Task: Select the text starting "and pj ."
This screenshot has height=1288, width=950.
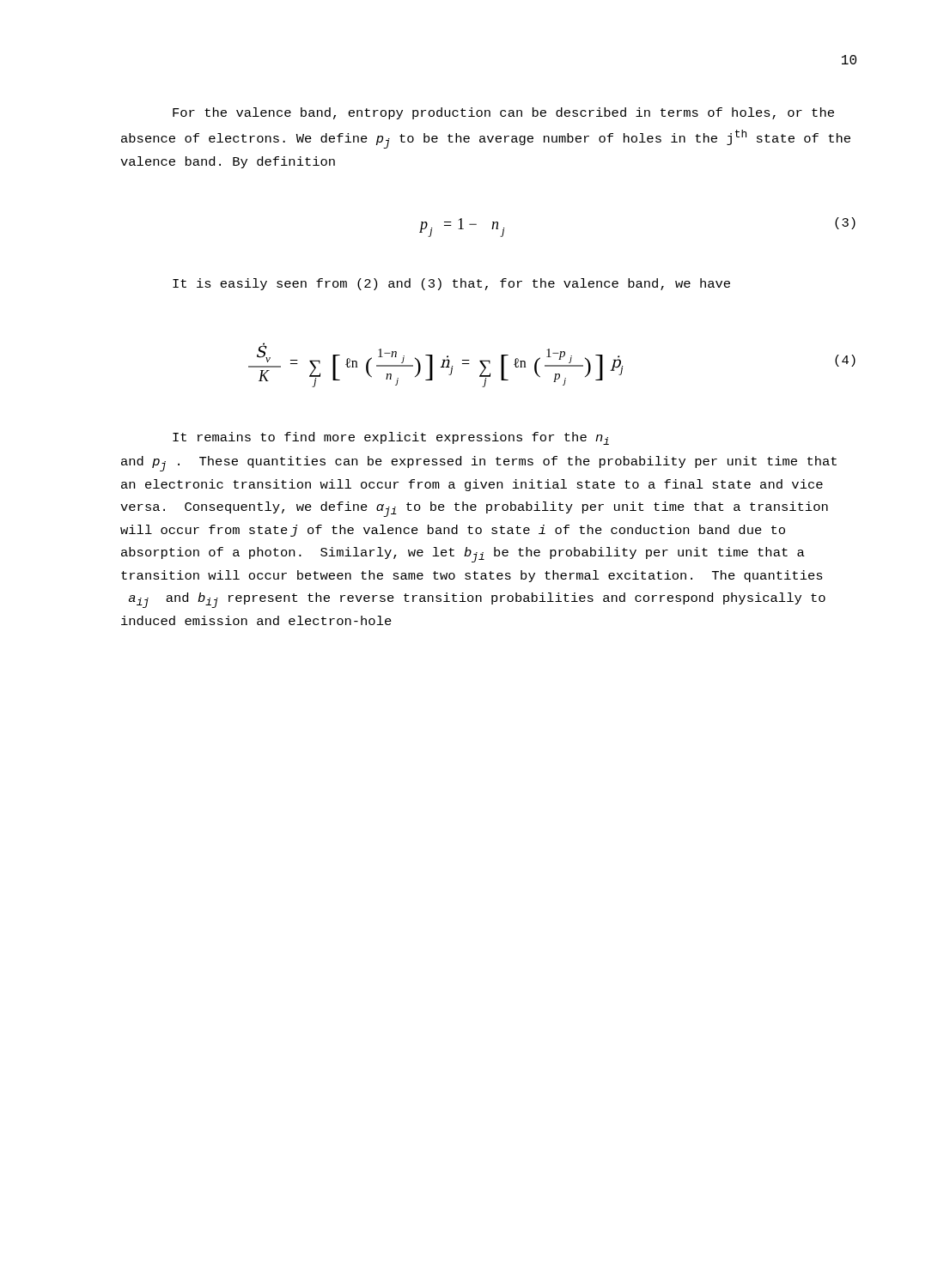Action: pos(479,542)
